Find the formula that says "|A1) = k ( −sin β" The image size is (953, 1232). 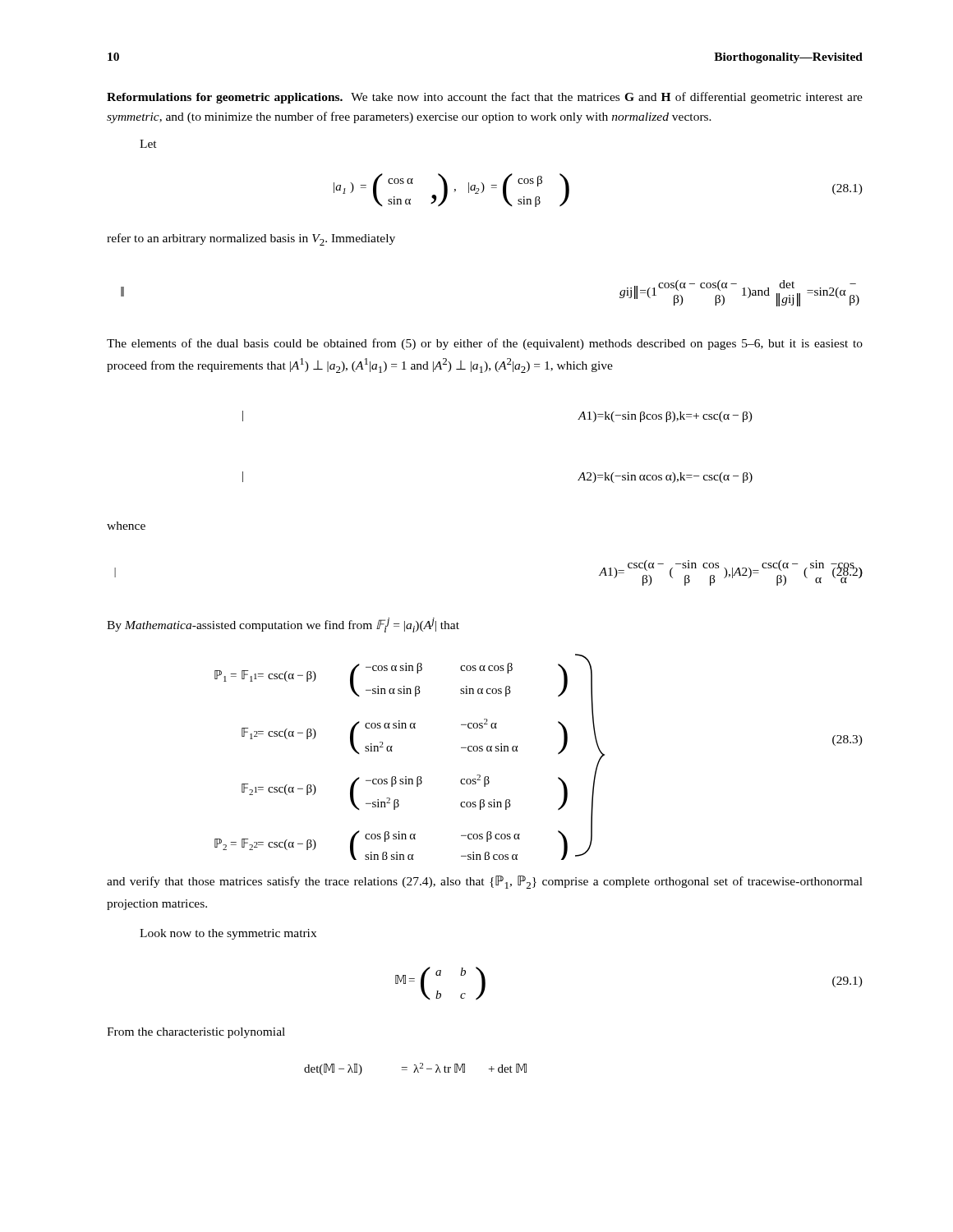[x=243, y=416]
